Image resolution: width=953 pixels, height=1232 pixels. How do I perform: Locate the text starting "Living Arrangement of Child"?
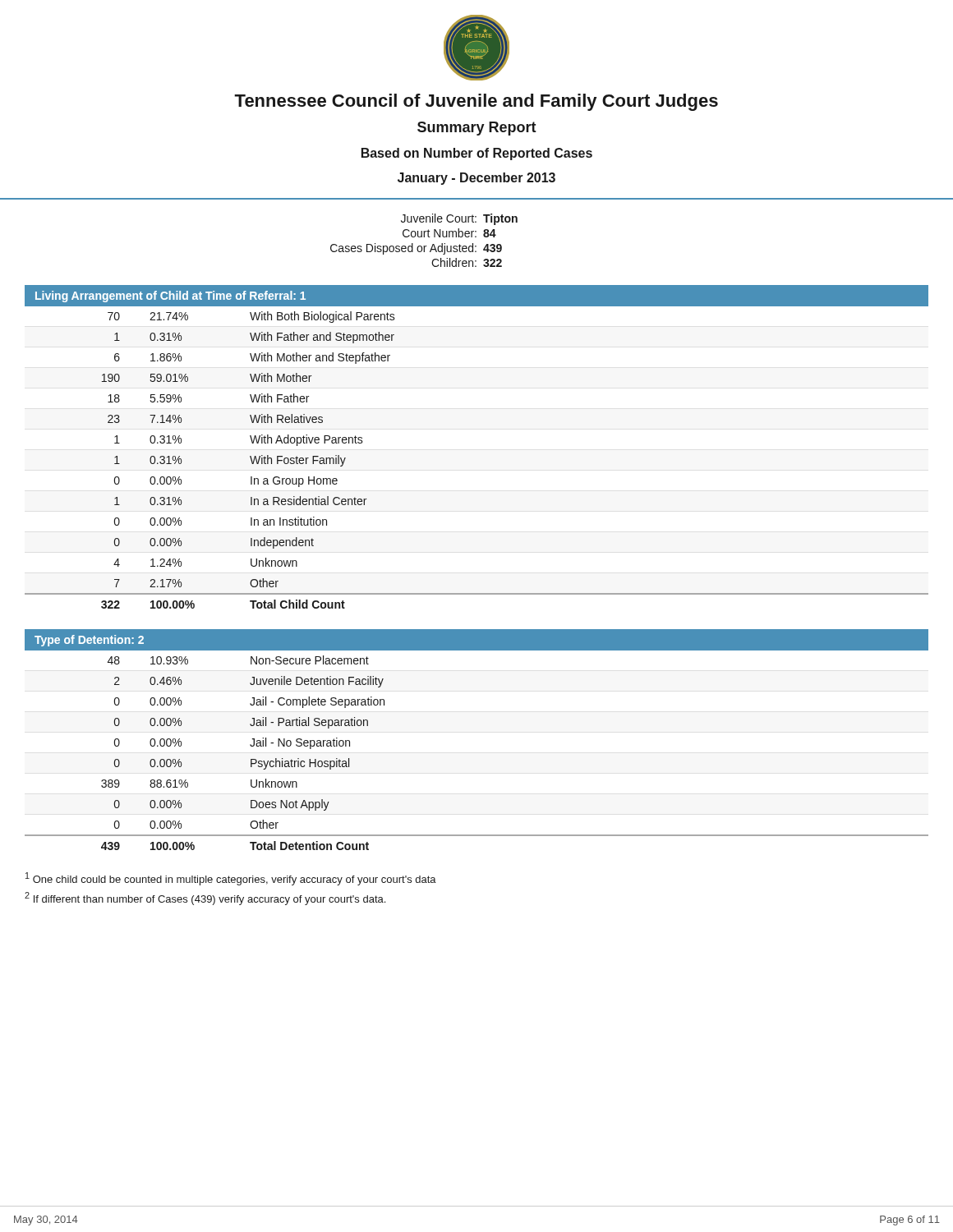coord(170,296)
